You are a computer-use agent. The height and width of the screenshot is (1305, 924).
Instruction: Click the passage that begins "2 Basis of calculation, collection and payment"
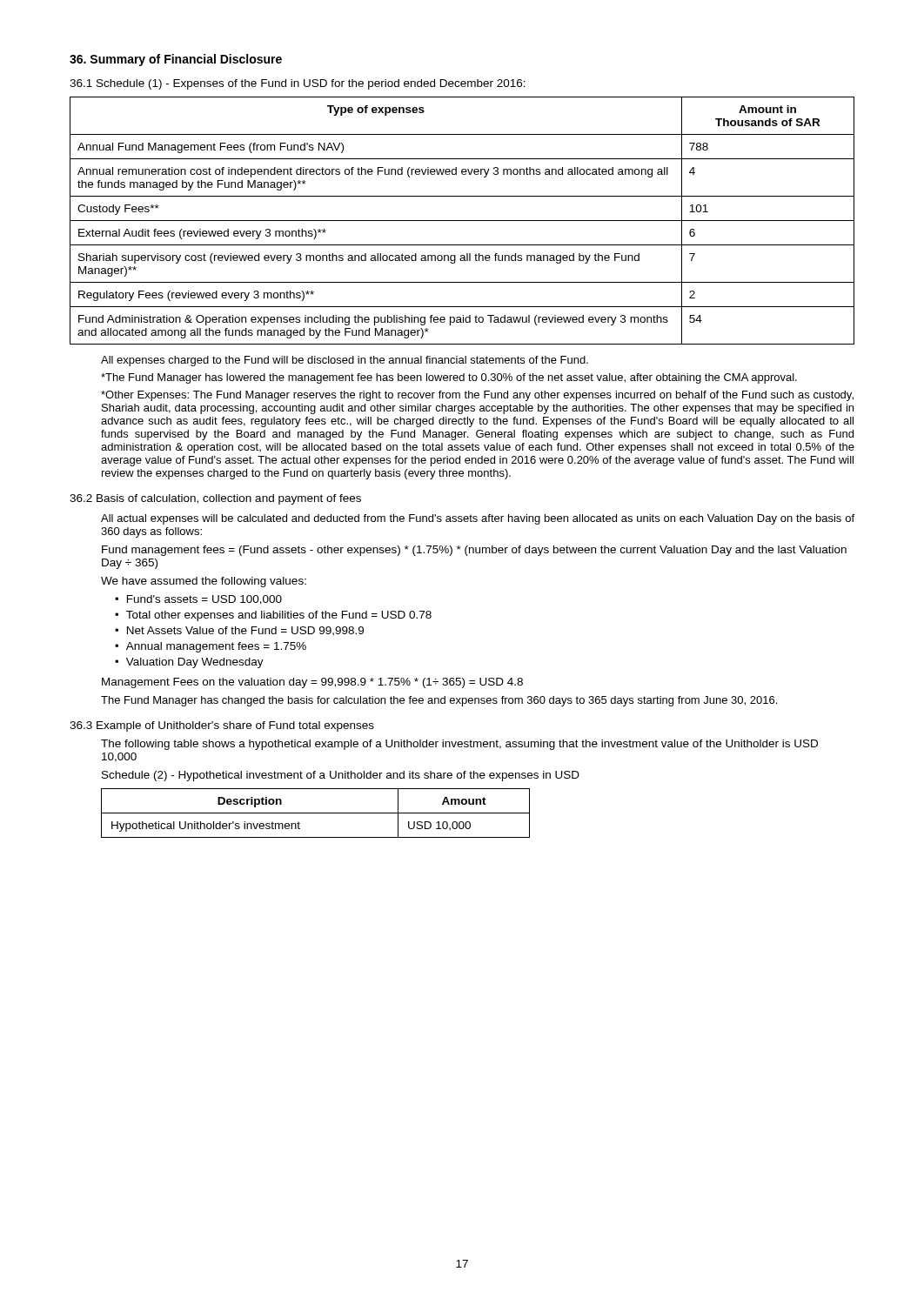216,498
